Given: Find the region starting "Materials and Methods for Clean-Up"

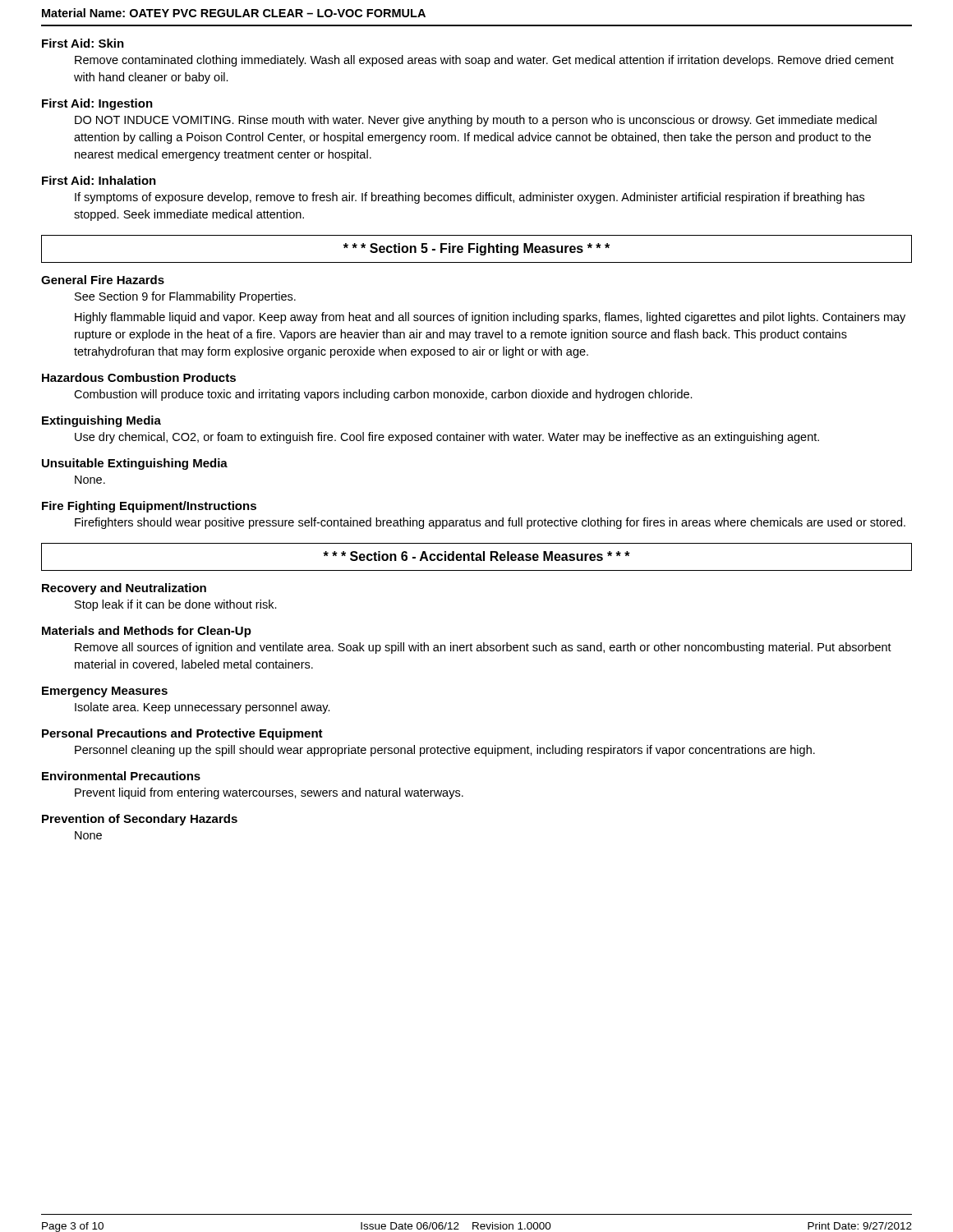Looking at the screenshot, I should tap(146, 631).
